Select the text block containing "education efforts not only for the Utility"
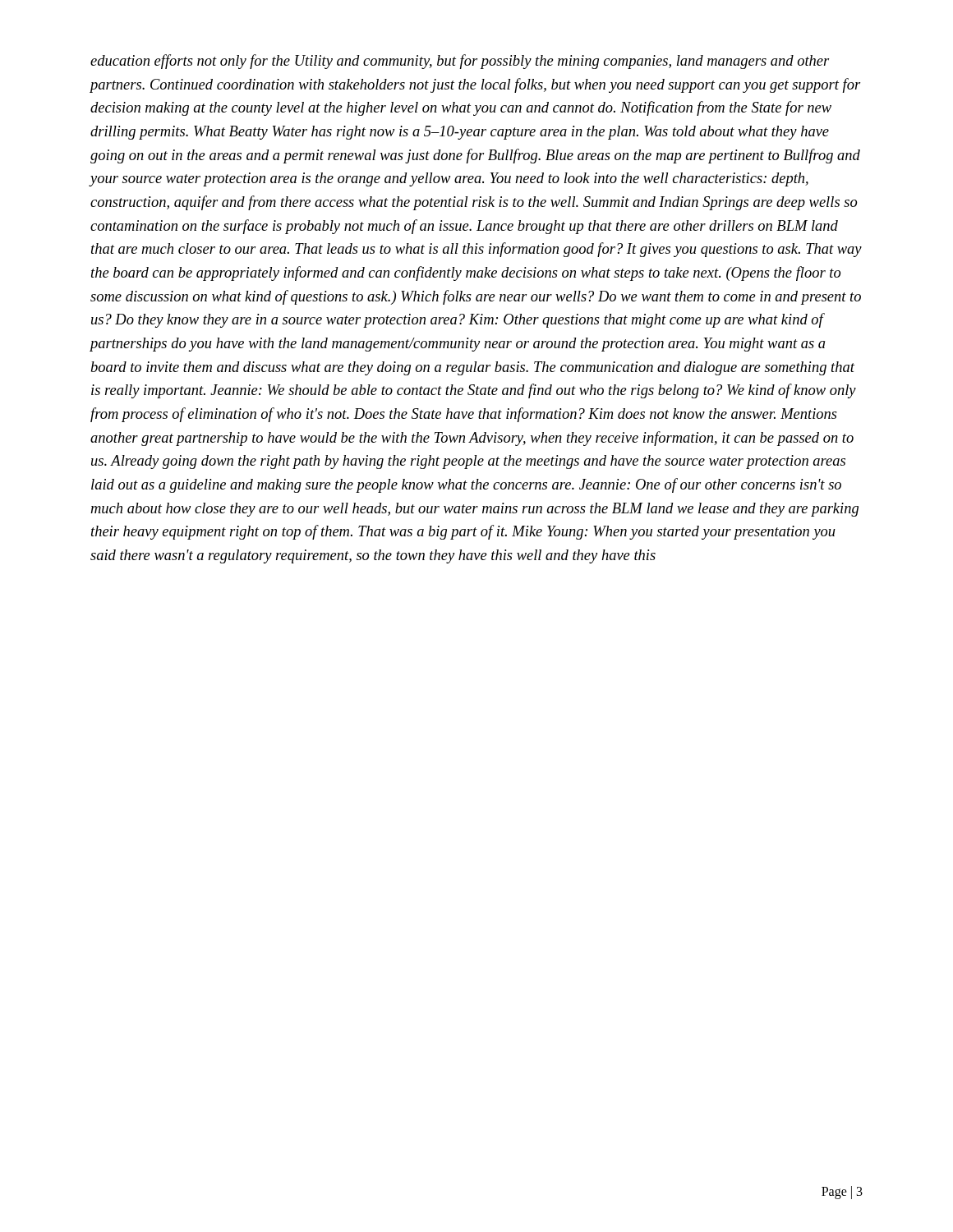The width and height of the screenshot is (953, 1232). (476, 308)
